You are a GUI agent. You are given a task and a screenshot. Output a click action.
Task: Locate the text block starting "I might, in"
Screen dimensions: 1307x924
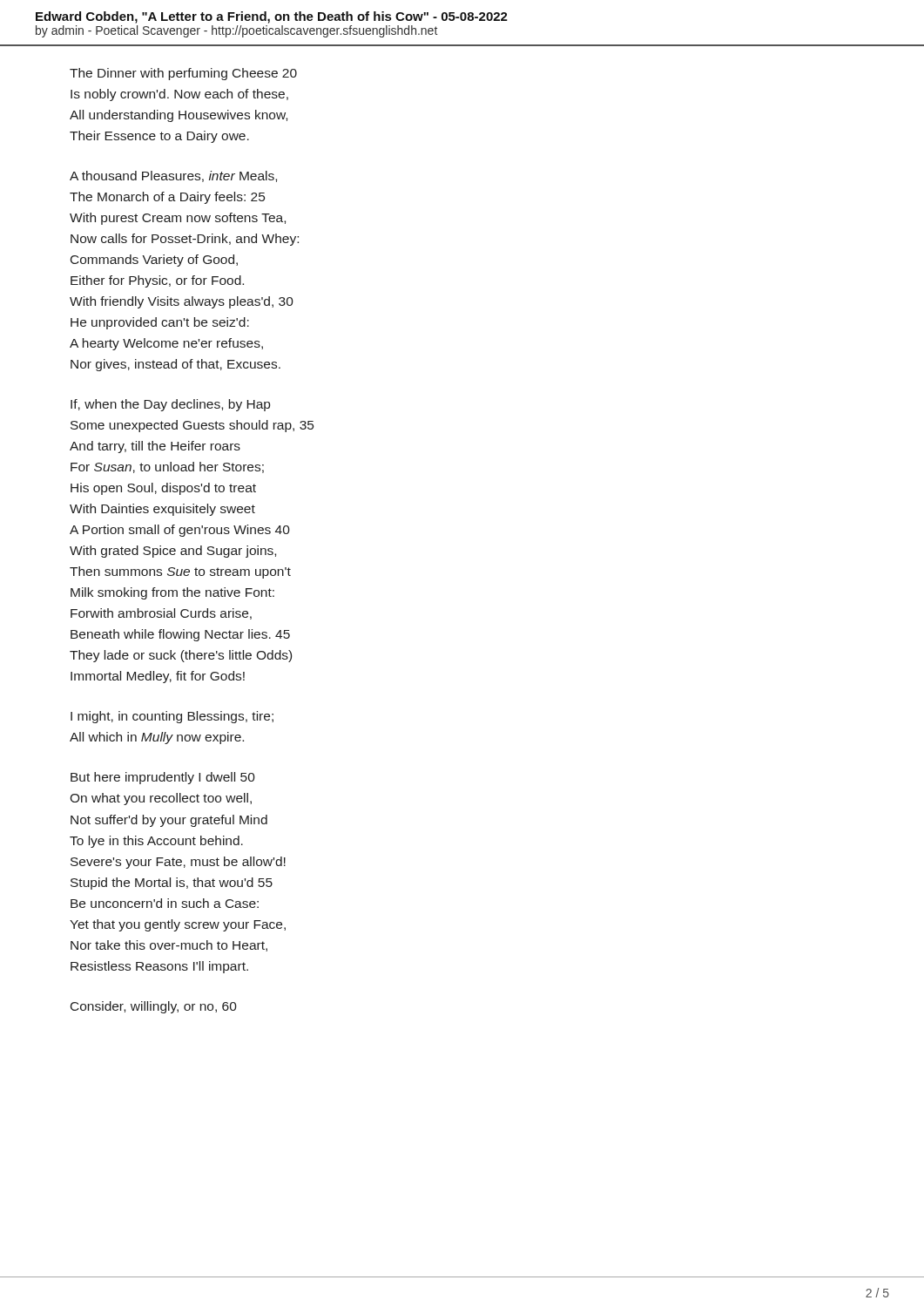172,717
